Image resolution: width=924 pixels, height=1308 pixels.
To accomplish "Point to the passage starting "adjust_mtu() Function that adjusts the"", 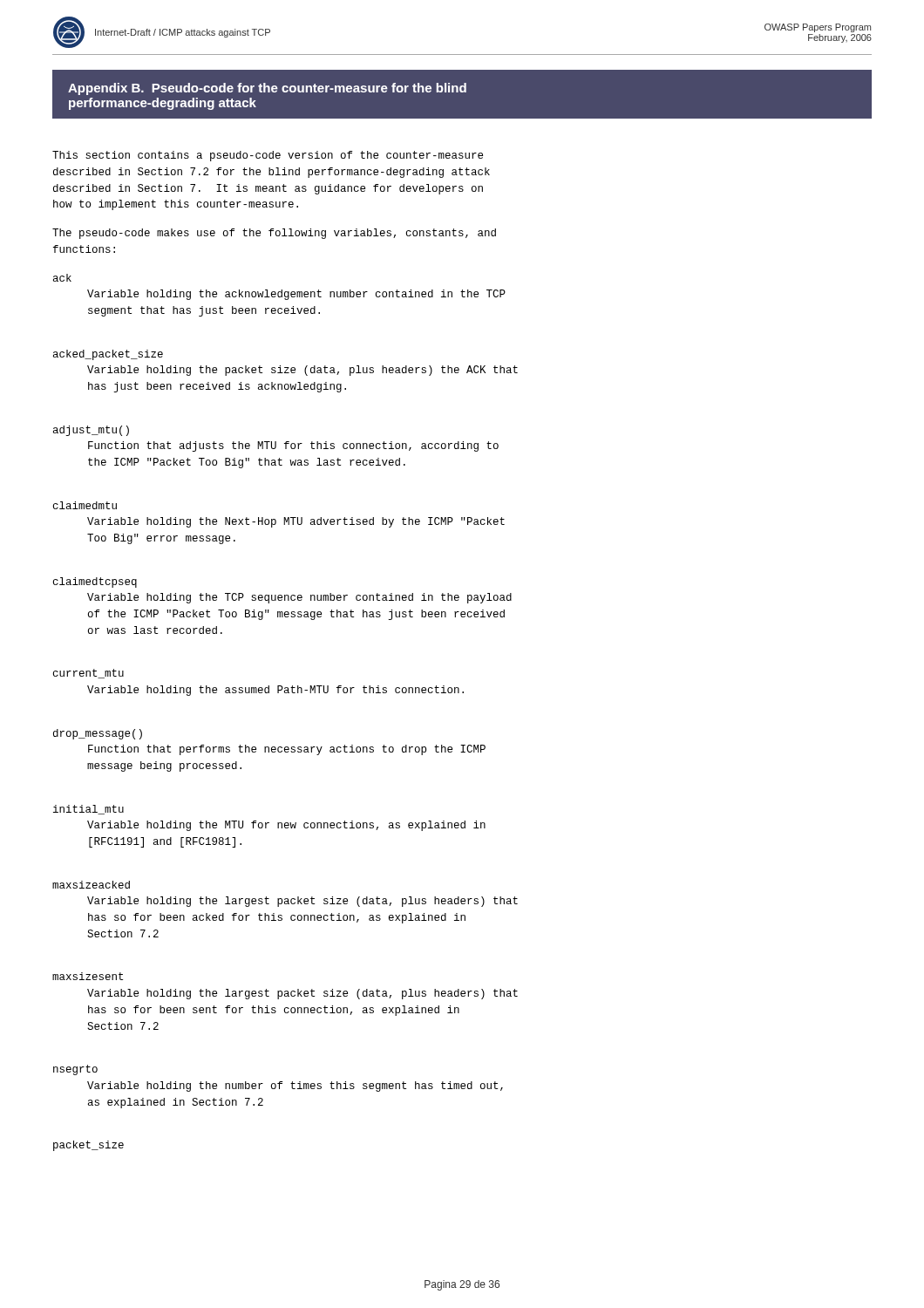I will tap(462, 447).
